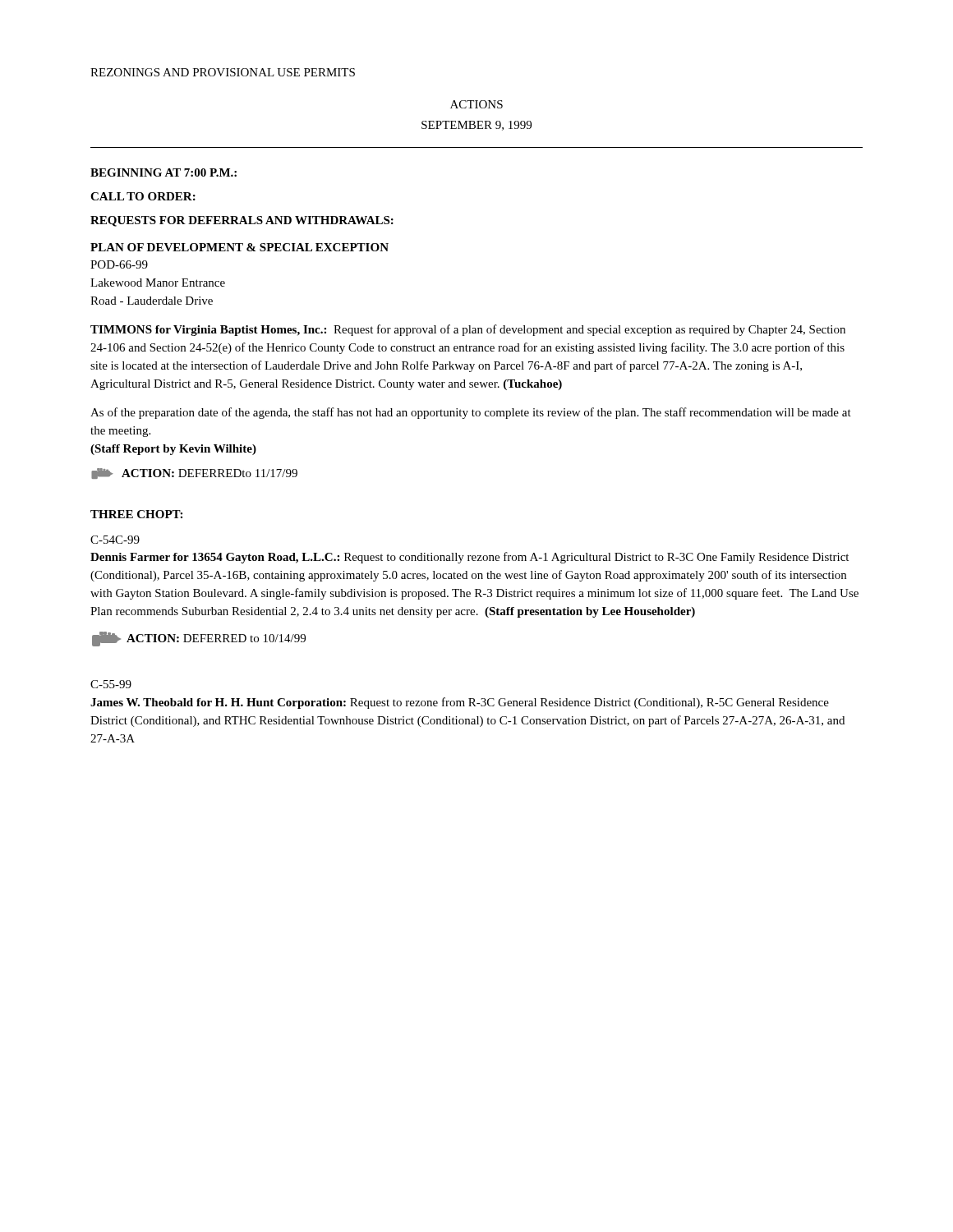Image resolution: width=953 pixels, height=1232 pixels.
Task: Find the title containing "SEPTEMBER 9, 1999"
Action: [x=476, y=125]
